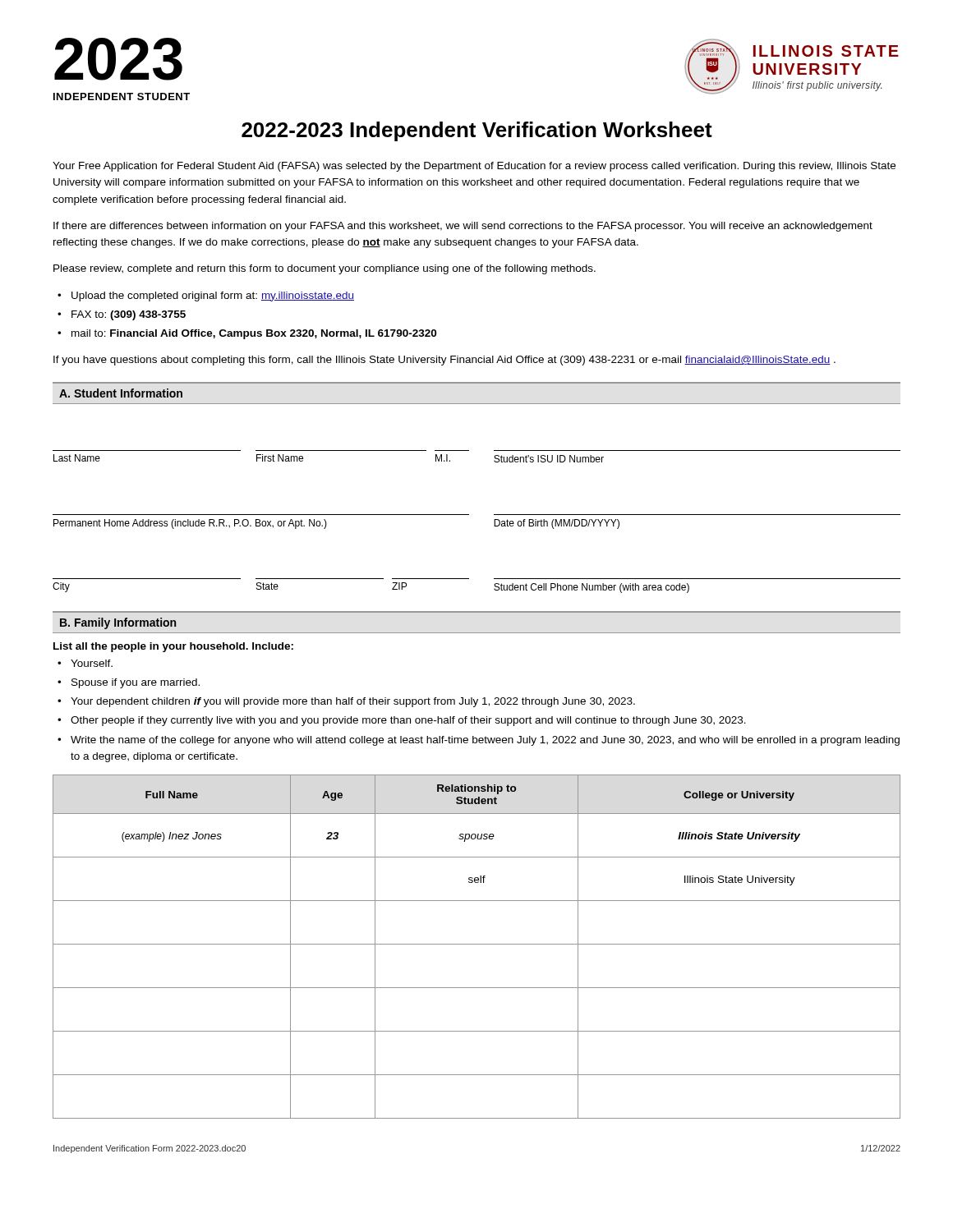This screenshot has height=1232, width=953.
Task: Find the section header with the text "A. Student Information"
Action: pos(121,393)
